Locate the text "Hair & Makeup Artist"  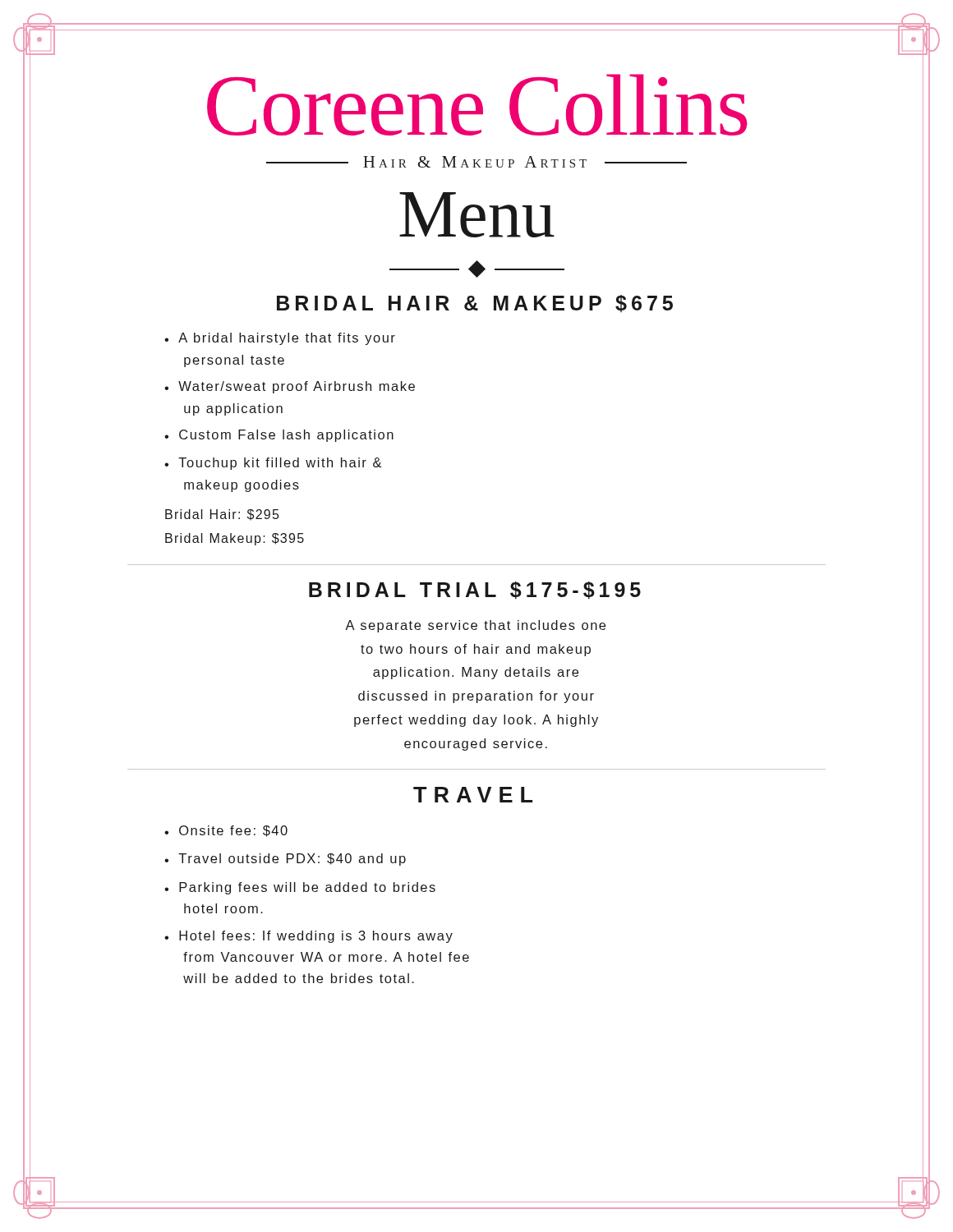tap(476, 162)
